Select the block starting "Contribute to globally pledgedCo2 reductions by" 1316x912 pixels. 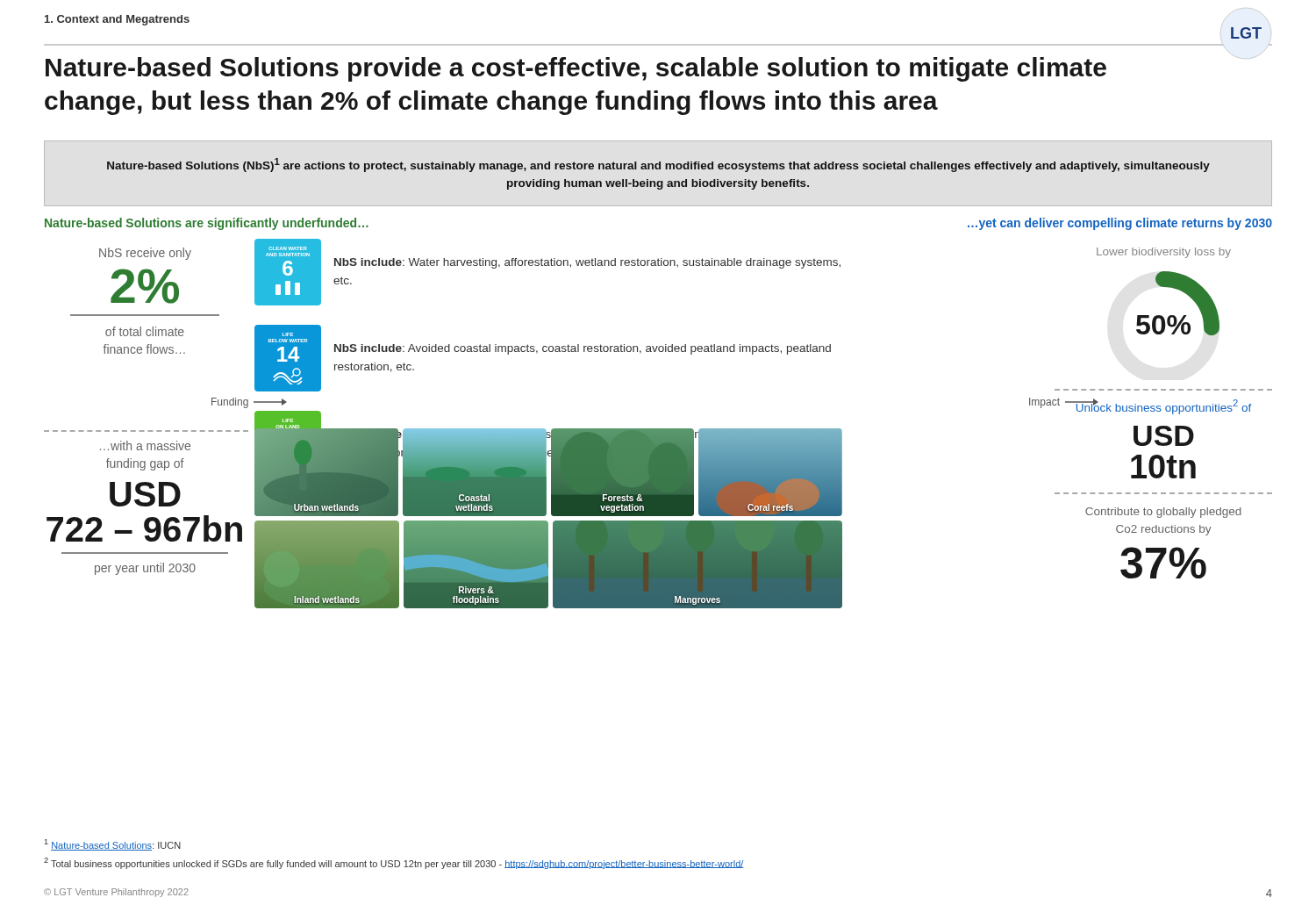click(x=1163, y=520)
